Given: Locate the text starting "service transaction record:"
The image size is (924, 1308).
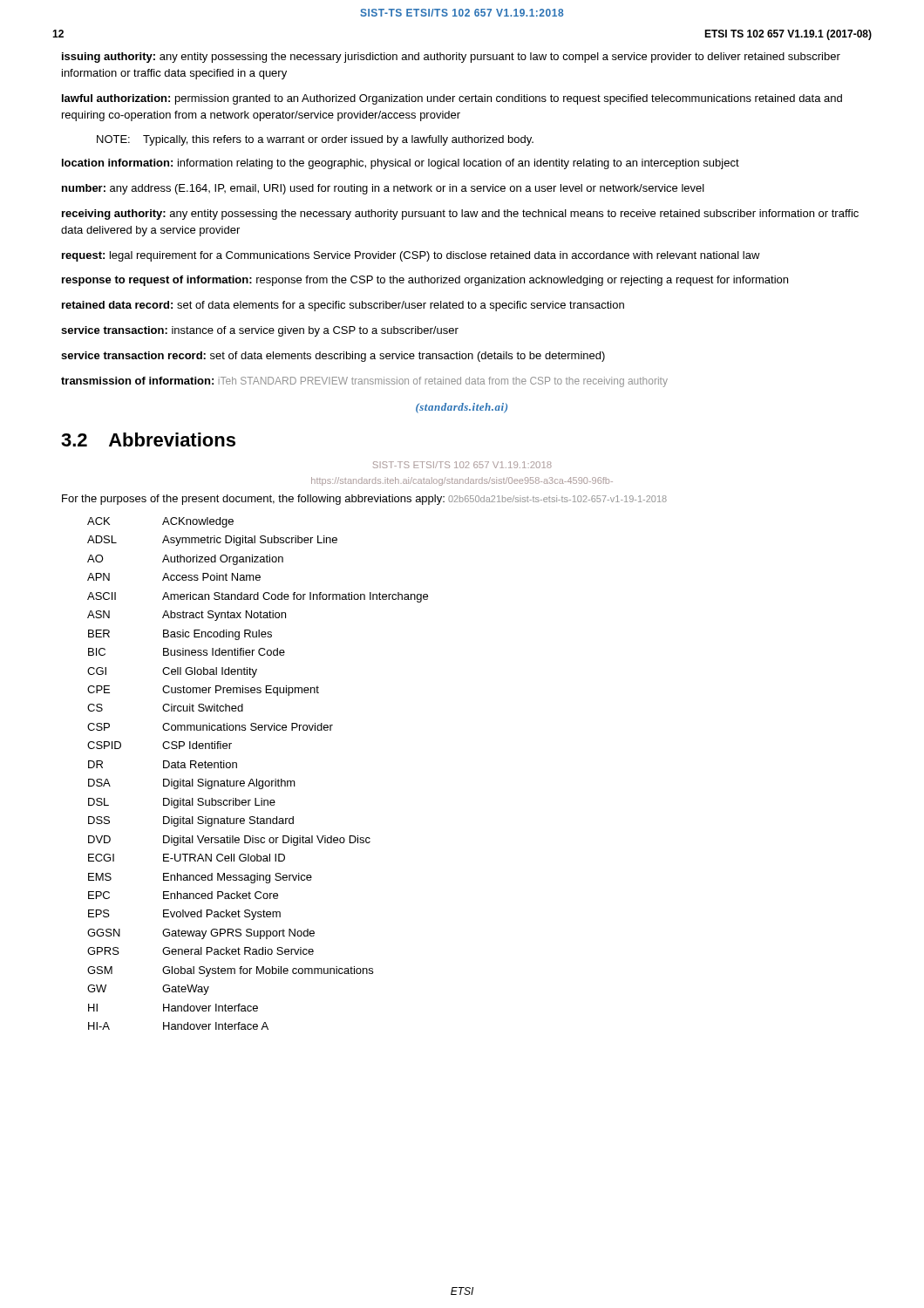Looking at the screenshot, I should pos(333,355).
